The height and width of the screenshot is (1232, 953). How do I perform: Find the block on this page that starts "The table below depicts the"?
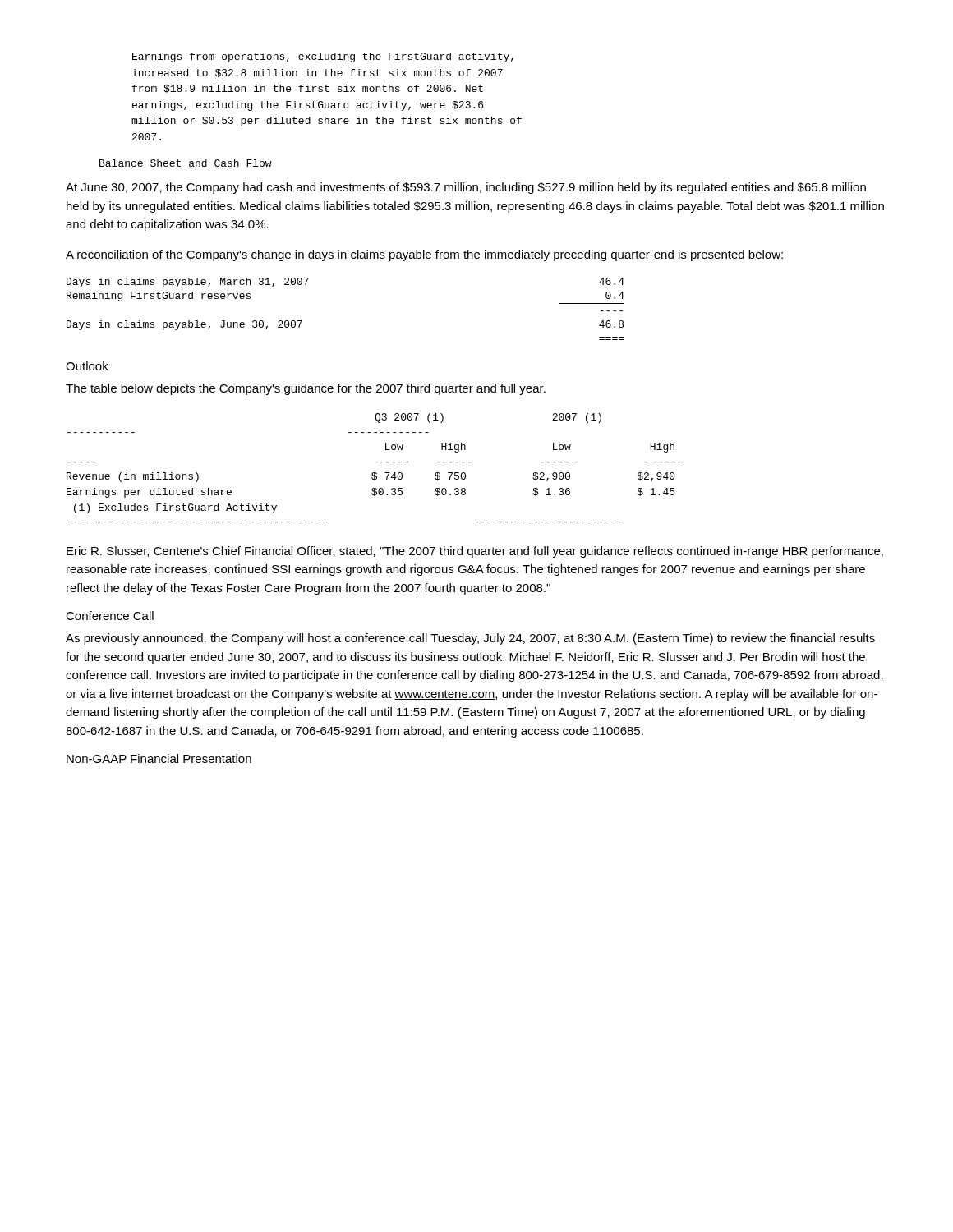[476, 389]
